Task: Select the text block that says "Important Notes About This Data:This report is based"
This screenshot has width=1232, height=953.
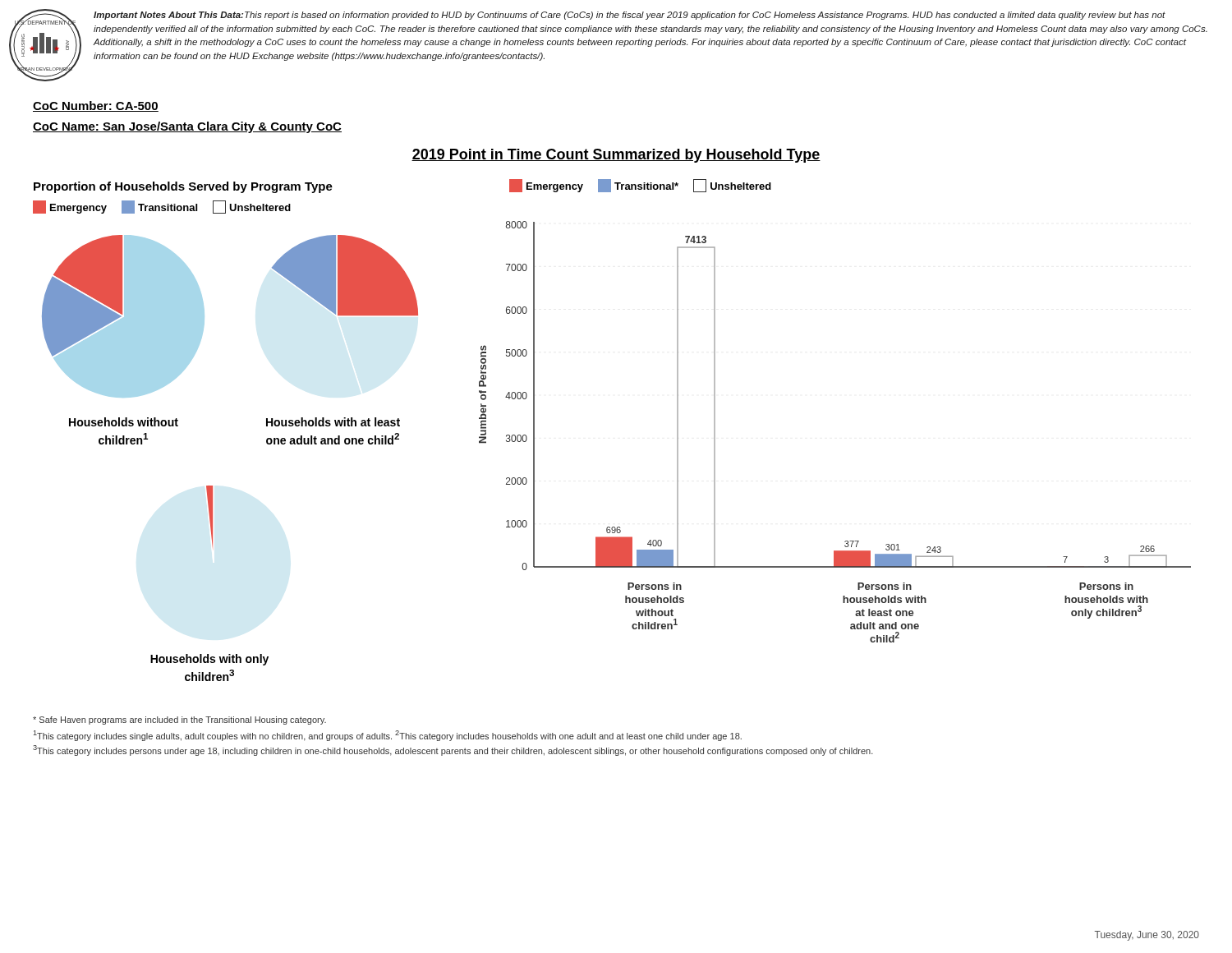Action: click(651, 35)
